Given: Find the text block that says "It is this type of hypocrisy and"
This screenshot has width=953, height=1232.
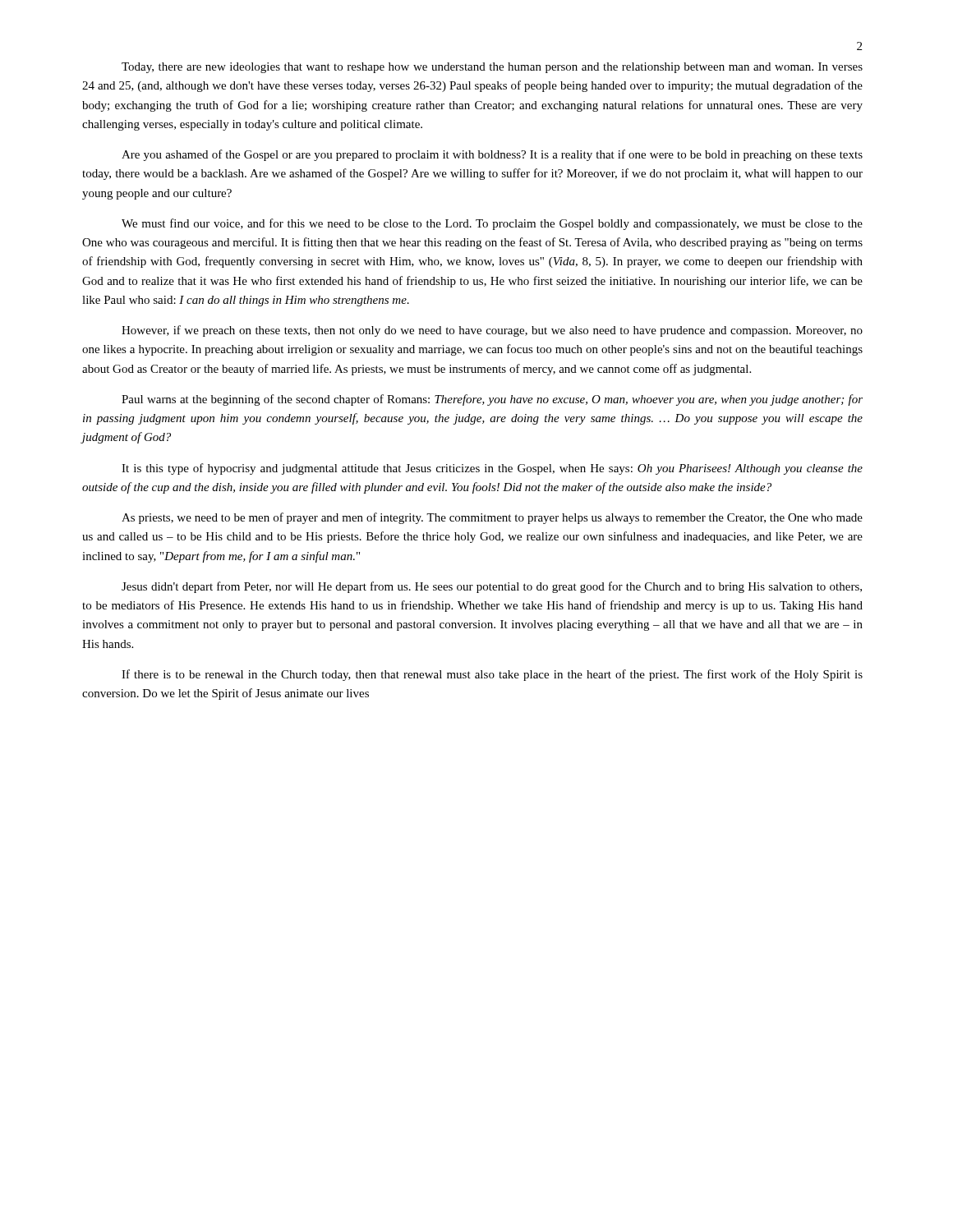Looking at the screenshot, I should point(472,478).
